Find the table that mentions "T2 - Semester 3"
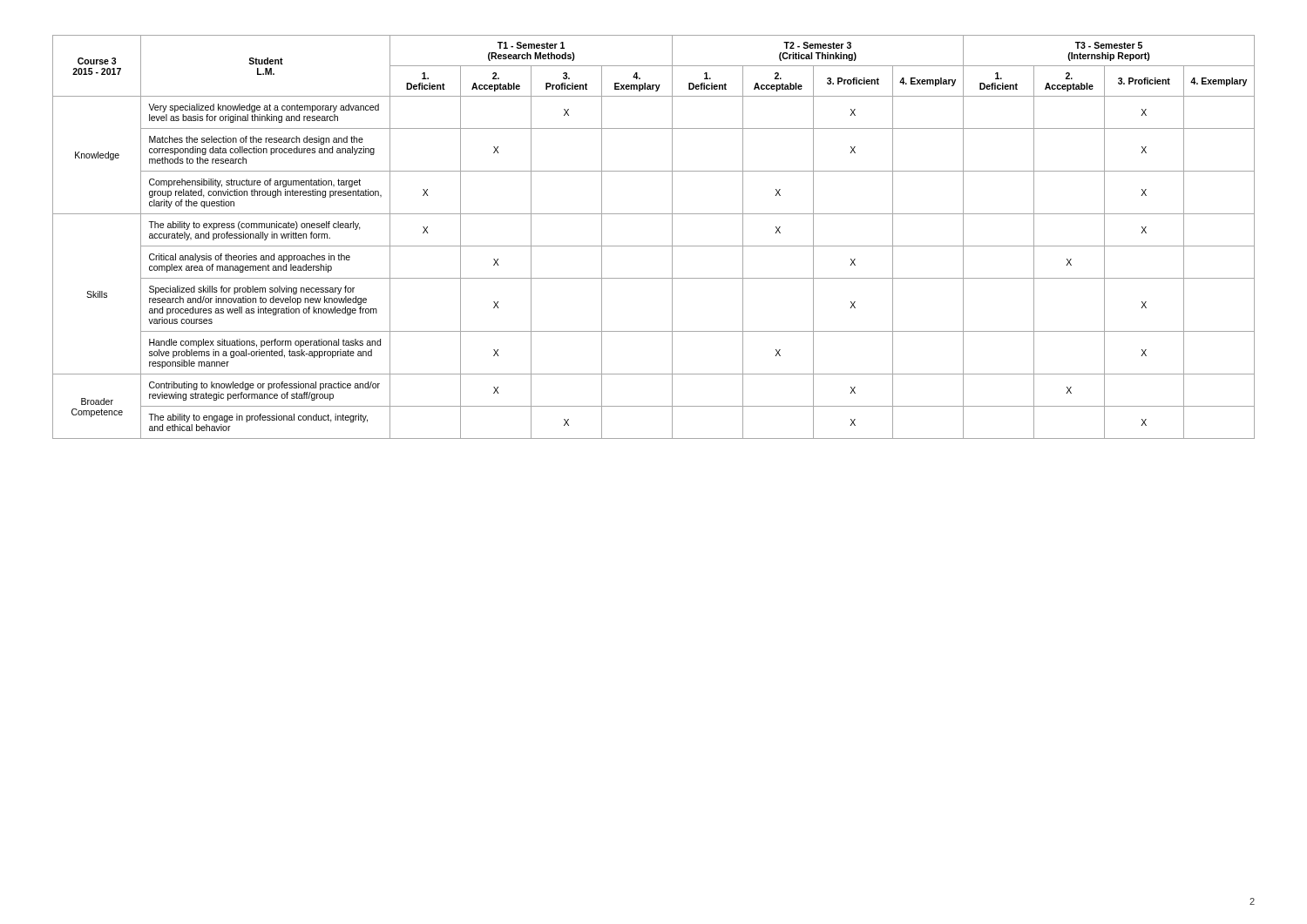Image resolution: width=1307 pixels, height=924 pixels. (654, 237)
